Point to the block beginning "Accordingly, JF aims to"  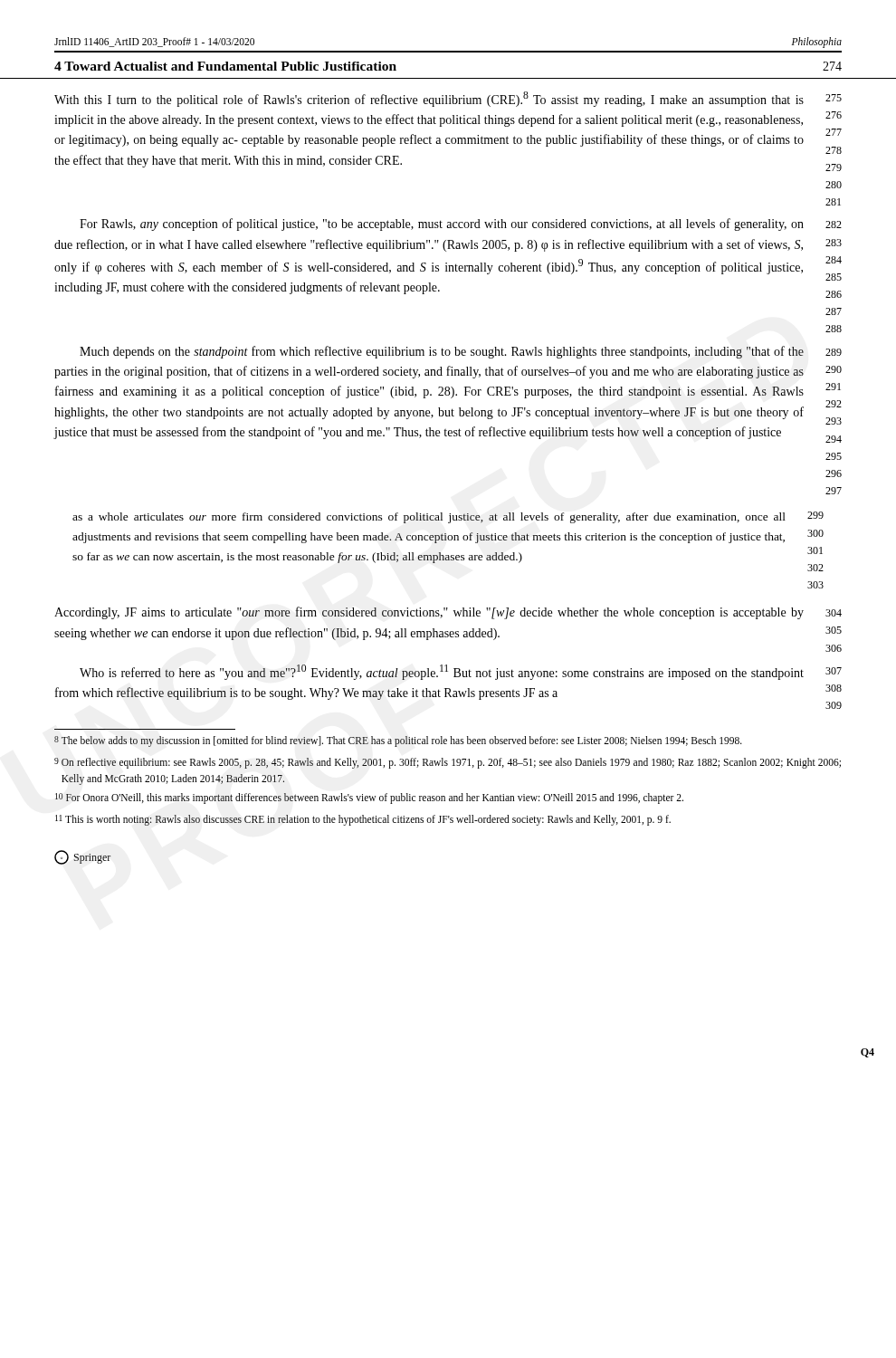pos(448,630)
